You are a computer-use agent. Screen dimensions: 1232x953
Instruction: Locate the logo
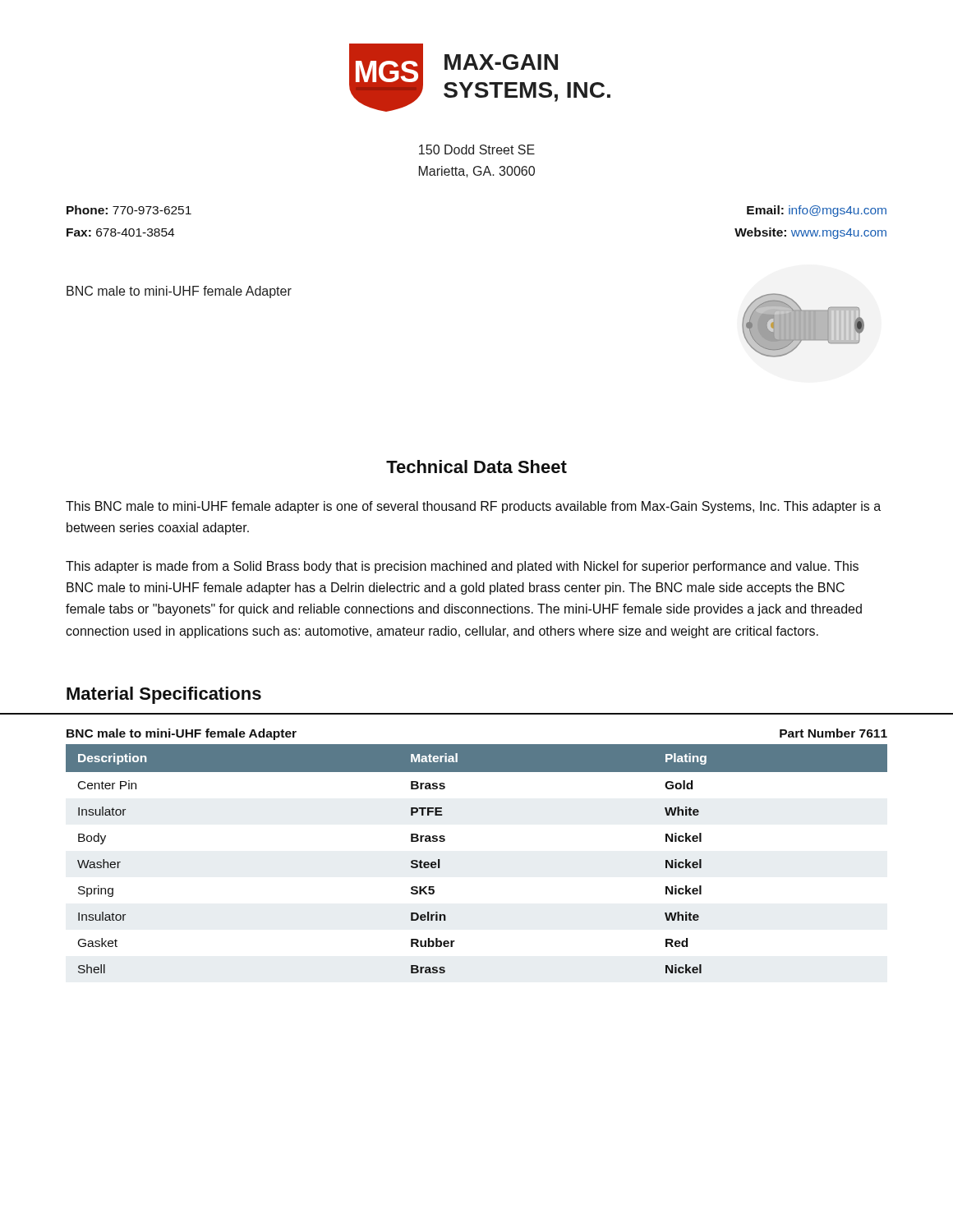[x=476, y=62]
